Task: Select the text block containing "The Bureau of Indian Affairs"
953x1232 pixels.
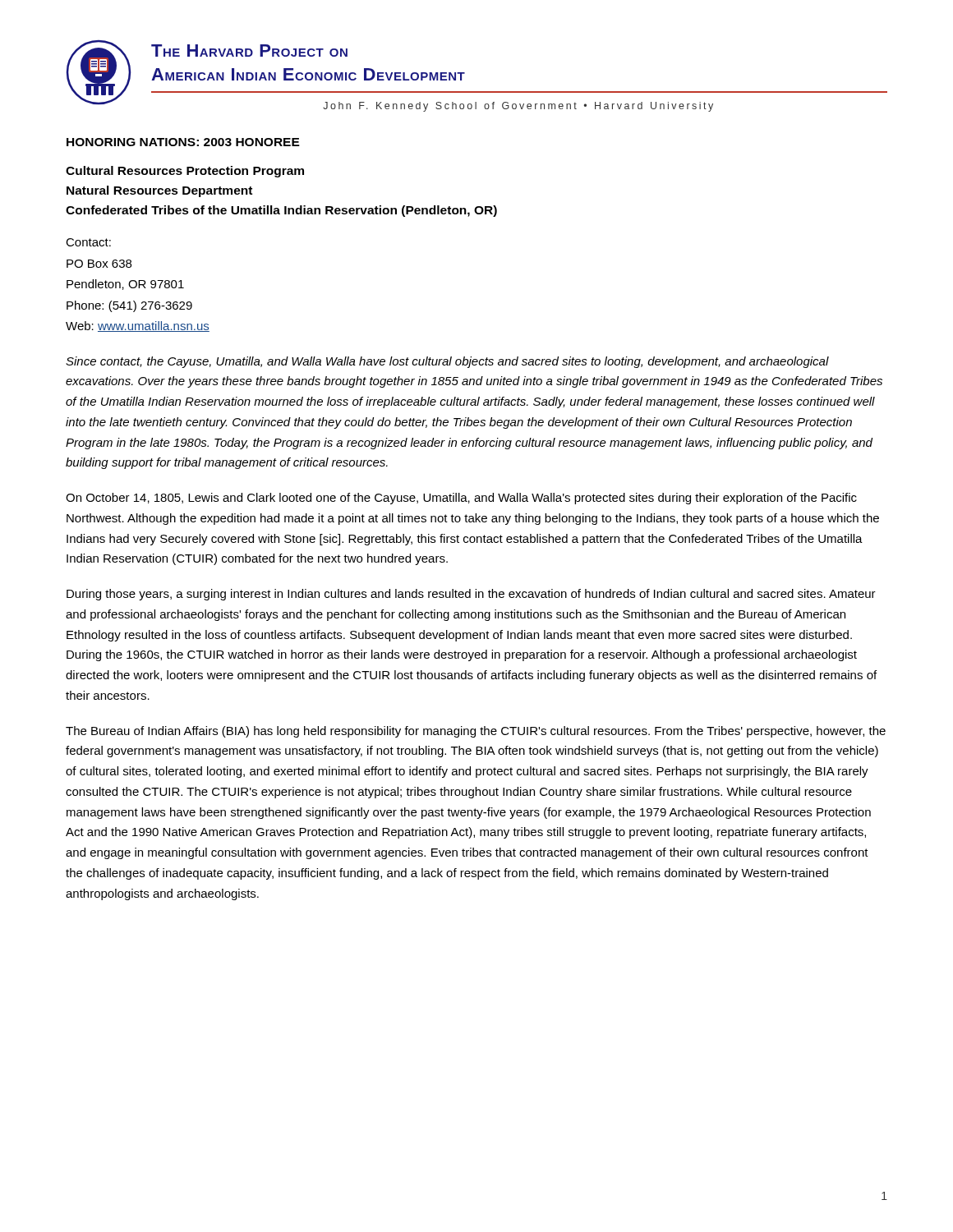Action: (476, 812)
